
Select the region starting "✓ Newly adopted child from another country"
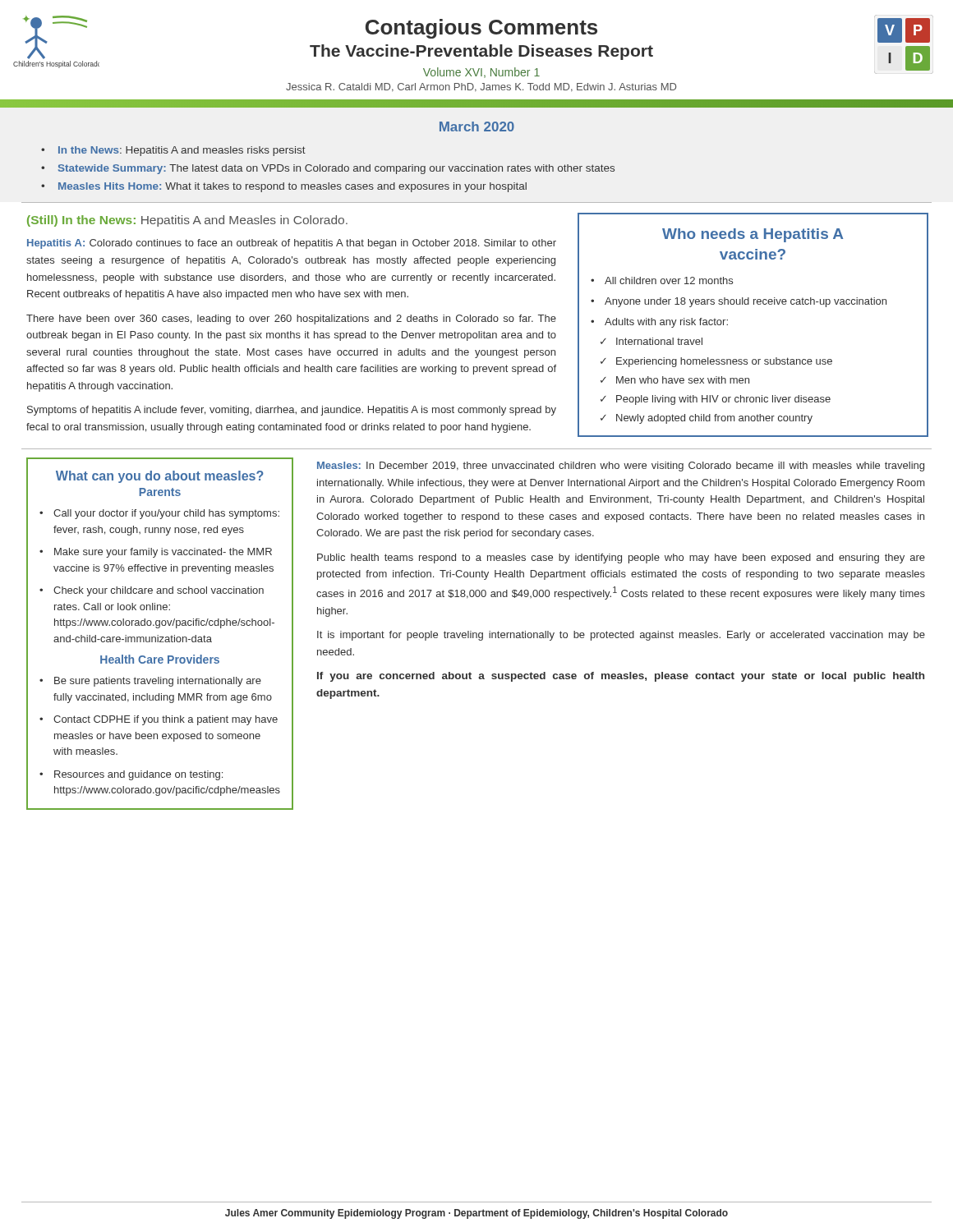pos(706,418)
